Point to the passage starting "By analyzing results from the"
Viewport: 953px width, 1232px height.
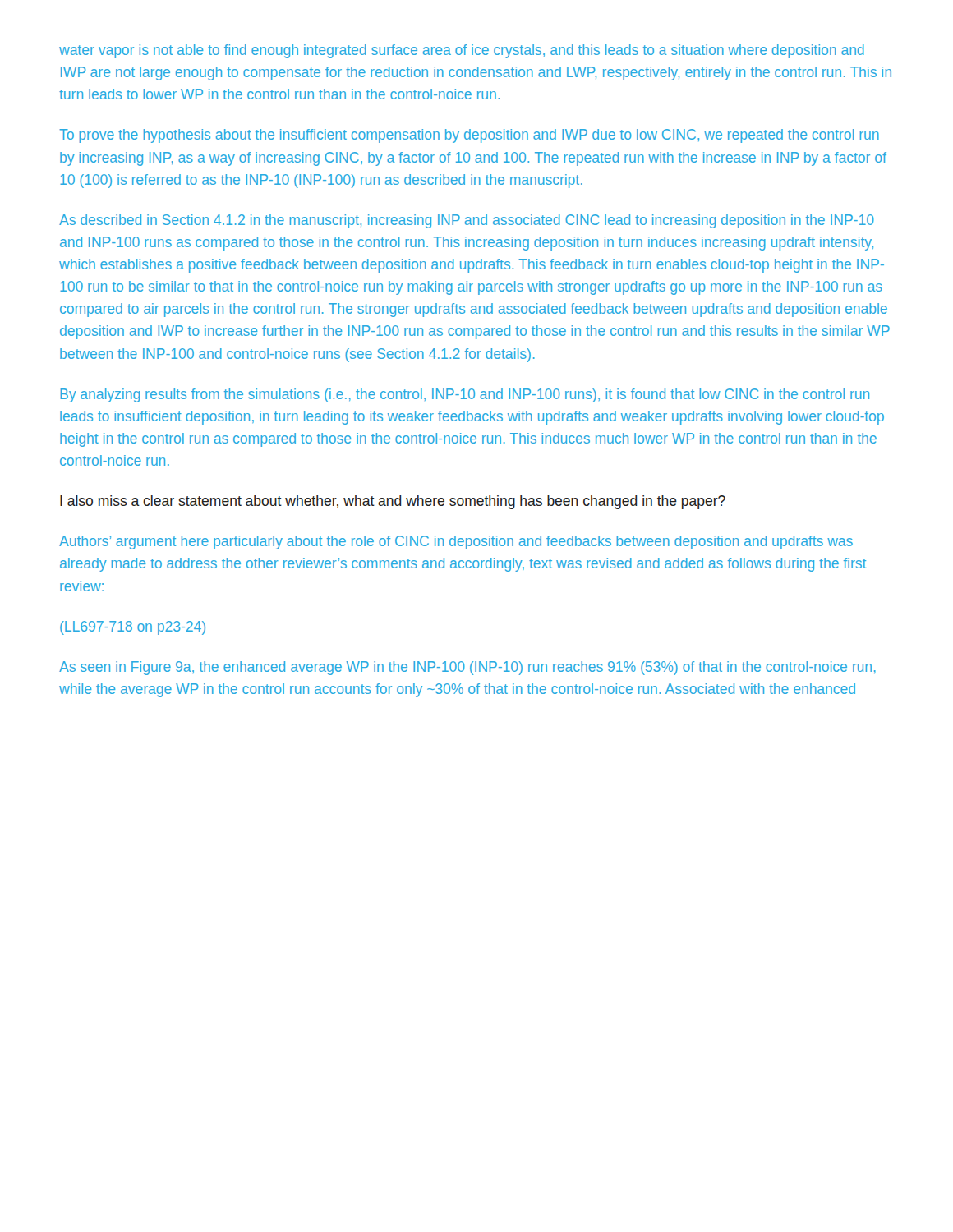tap(472, 427)
